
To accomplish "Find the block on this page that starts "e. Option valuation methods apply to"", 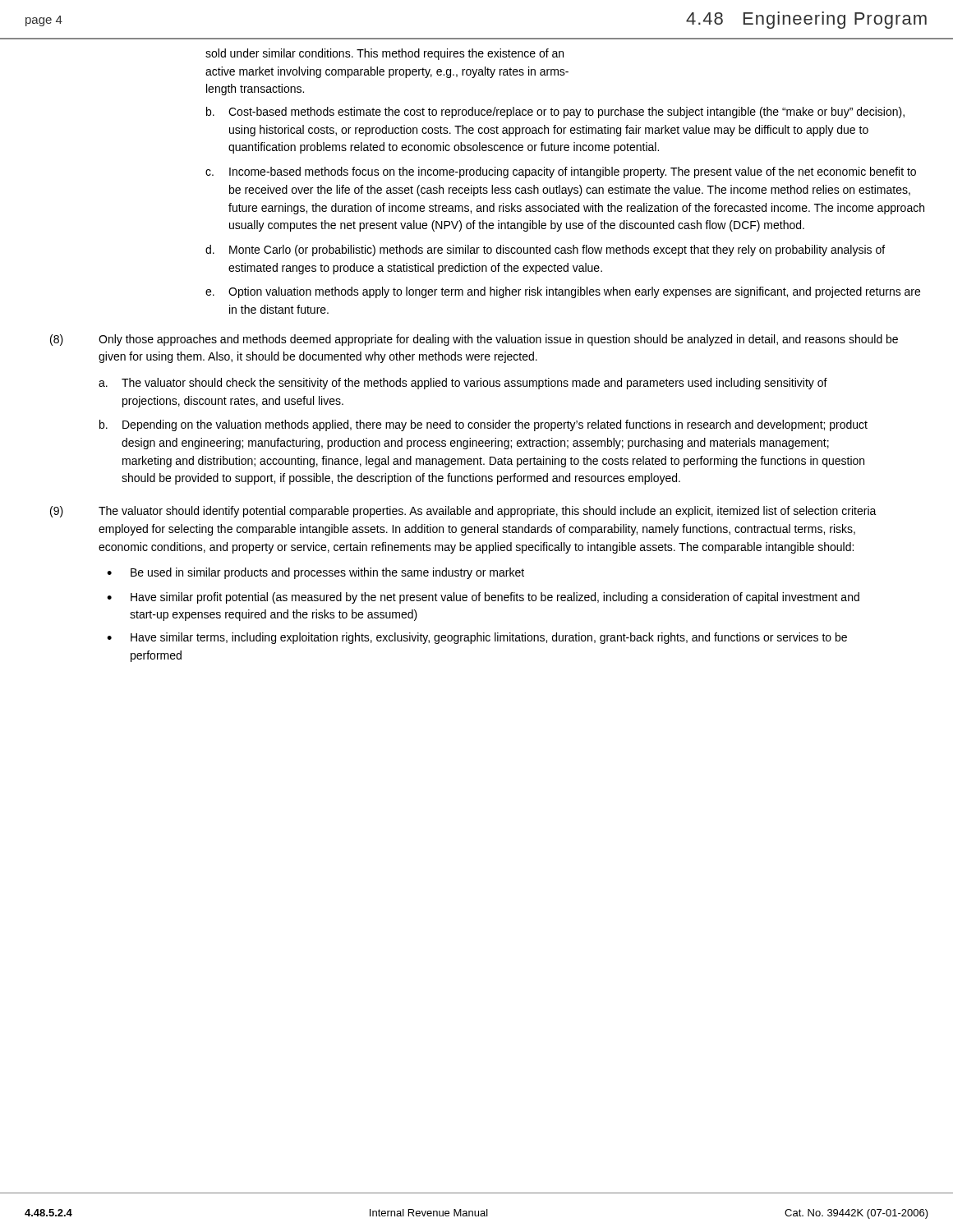I will [x=567, y=301].
